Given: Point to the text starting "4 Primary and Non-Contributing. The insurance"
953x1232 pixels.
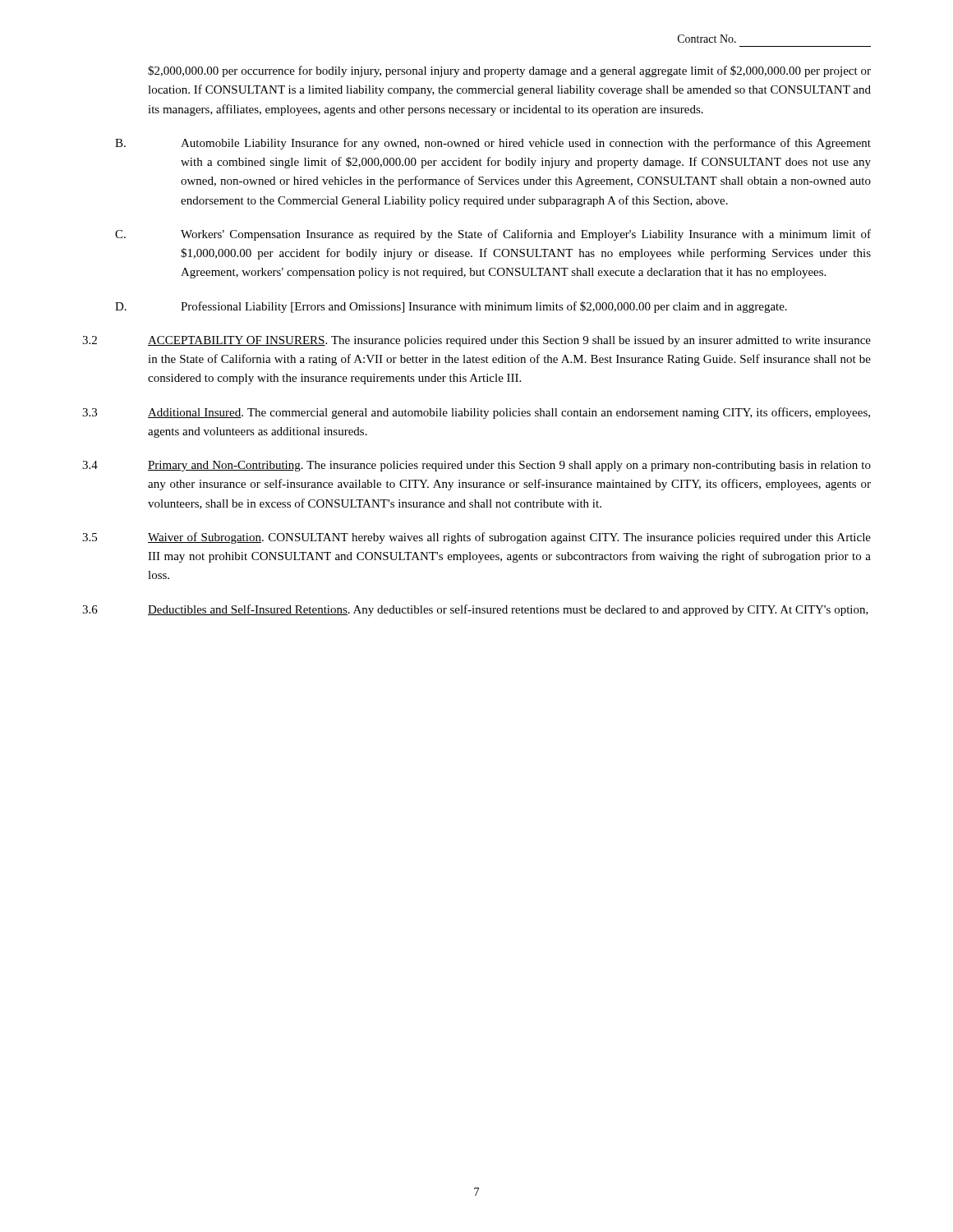Looking at the screenshot, I should (476, 484).
